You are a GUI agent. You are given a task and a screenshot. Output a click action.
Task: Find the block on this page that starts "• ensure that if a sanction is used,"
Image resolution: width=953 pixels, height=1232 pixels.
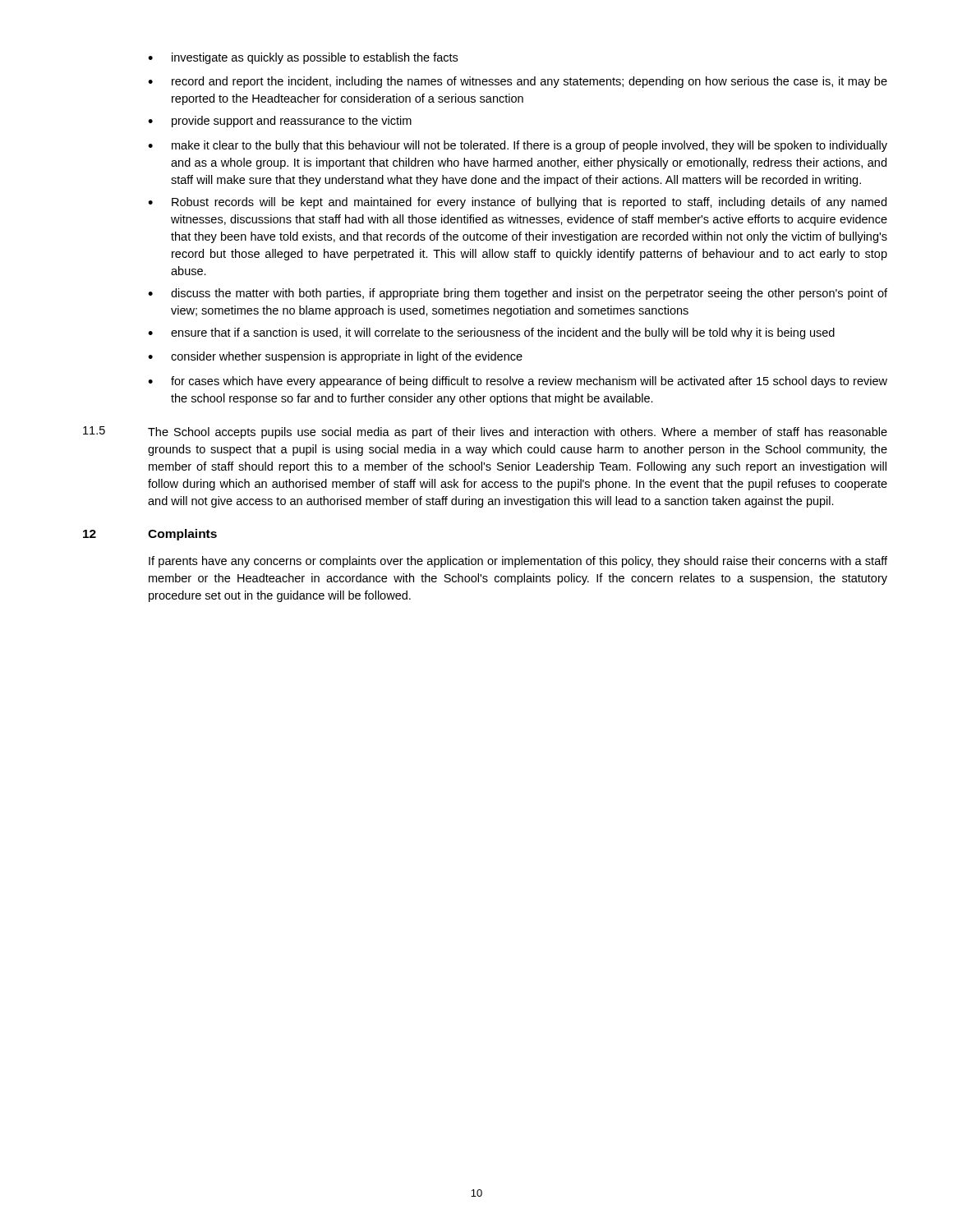(x=518, y=334)
